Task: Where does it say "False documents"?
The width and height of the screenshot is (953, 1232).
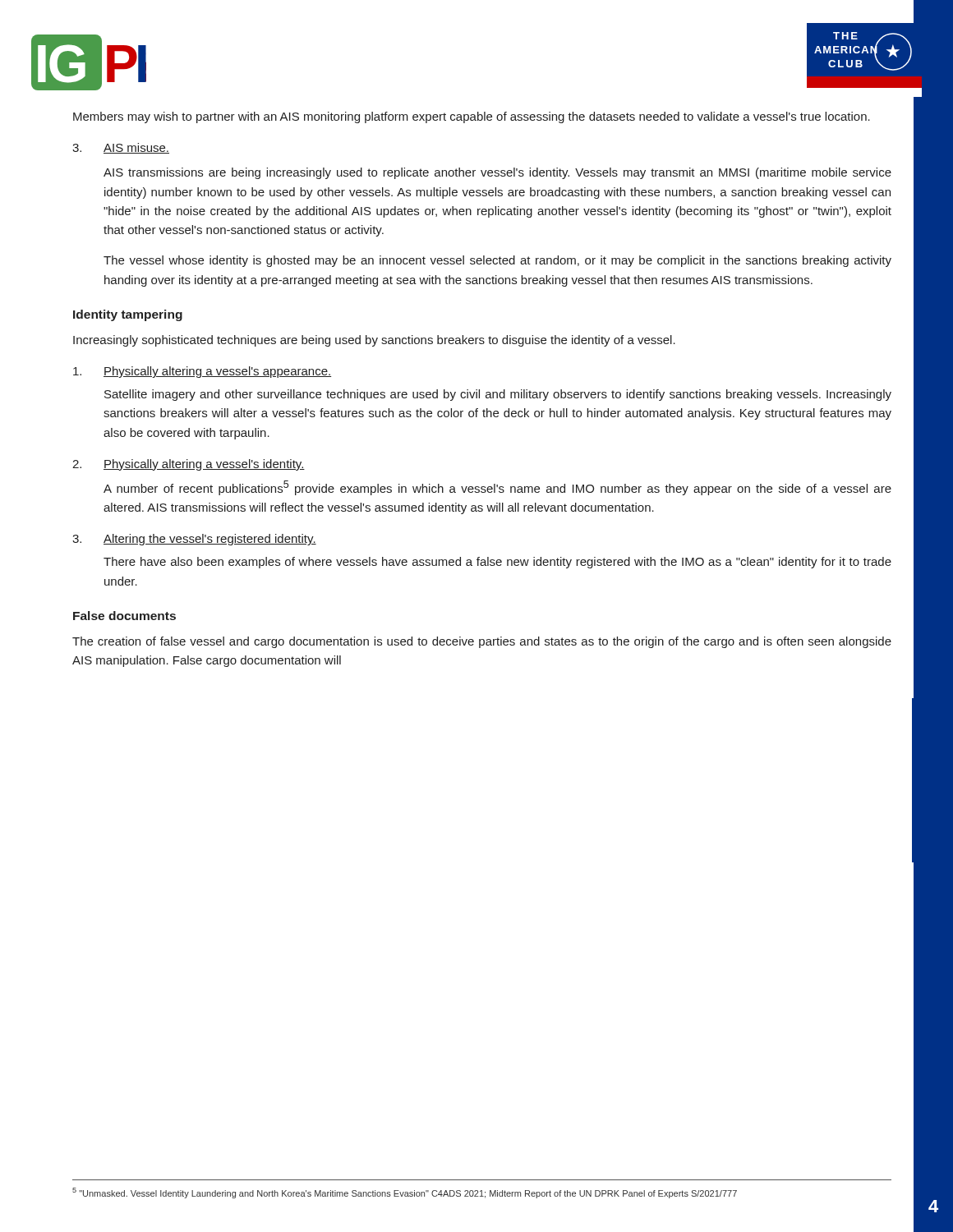Action: [x=124, y=615]
